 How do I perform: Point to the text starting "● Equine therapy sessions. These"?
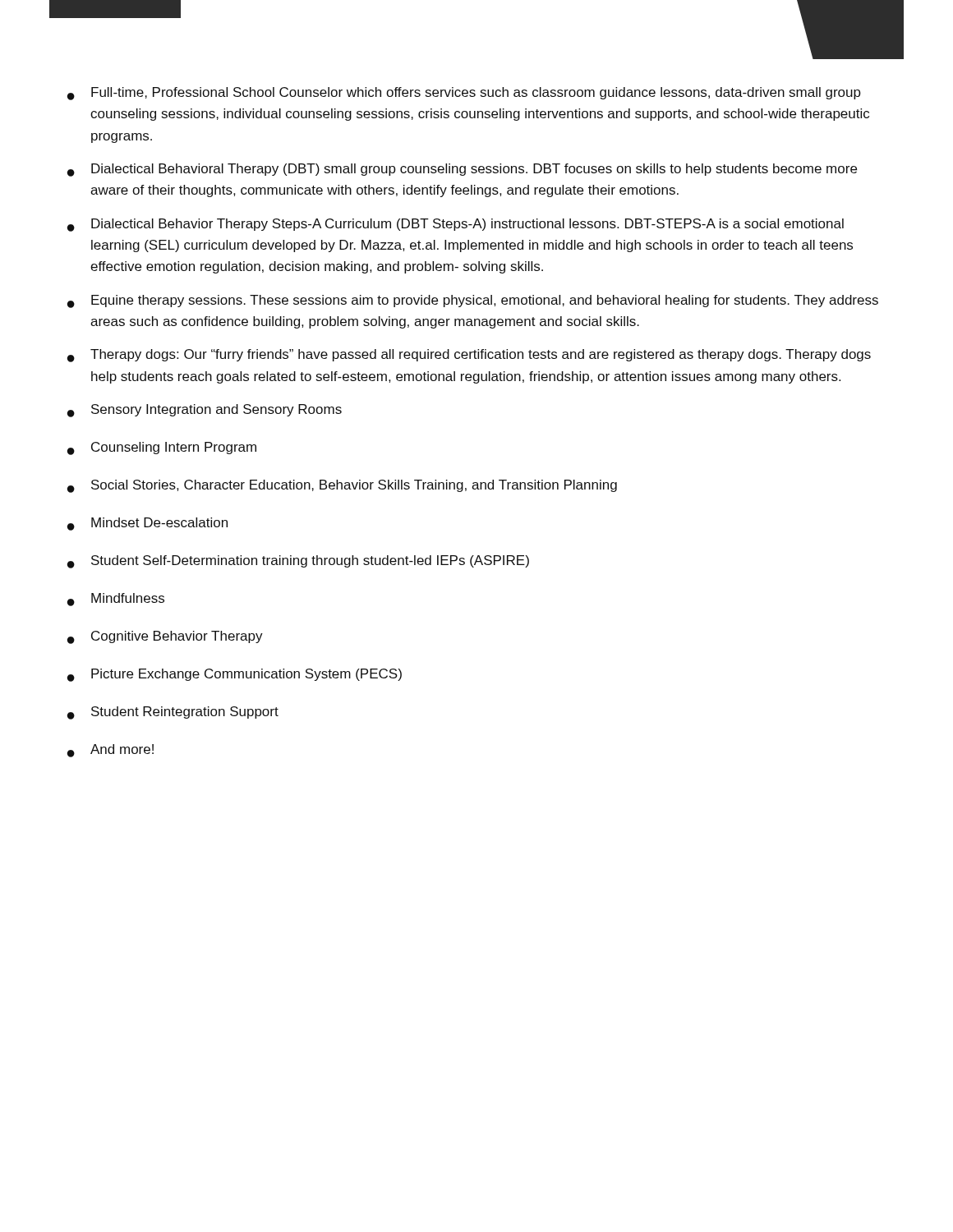pos(476,311)
